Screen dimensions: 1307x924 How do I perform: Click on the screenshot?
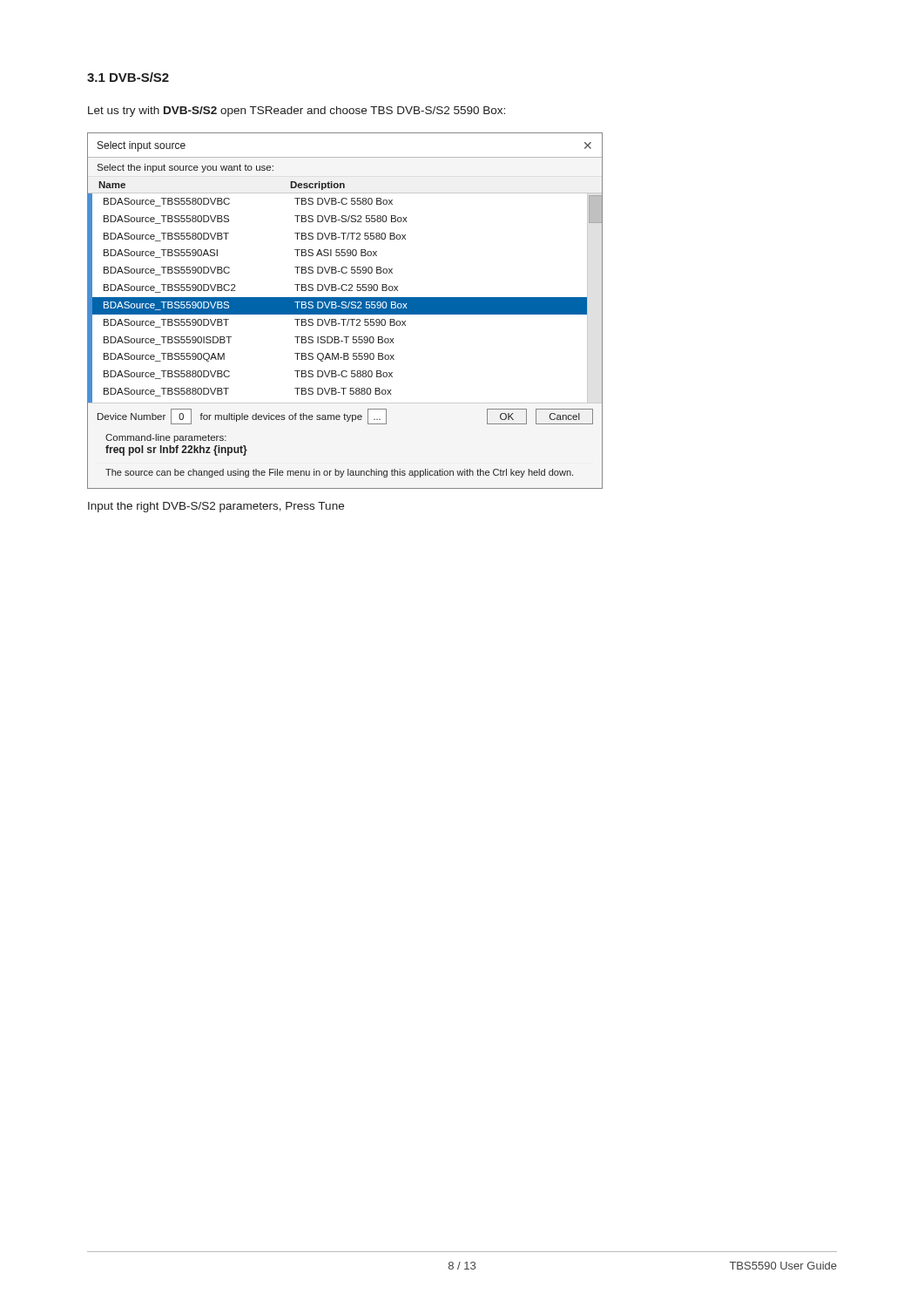pos(462,311)
